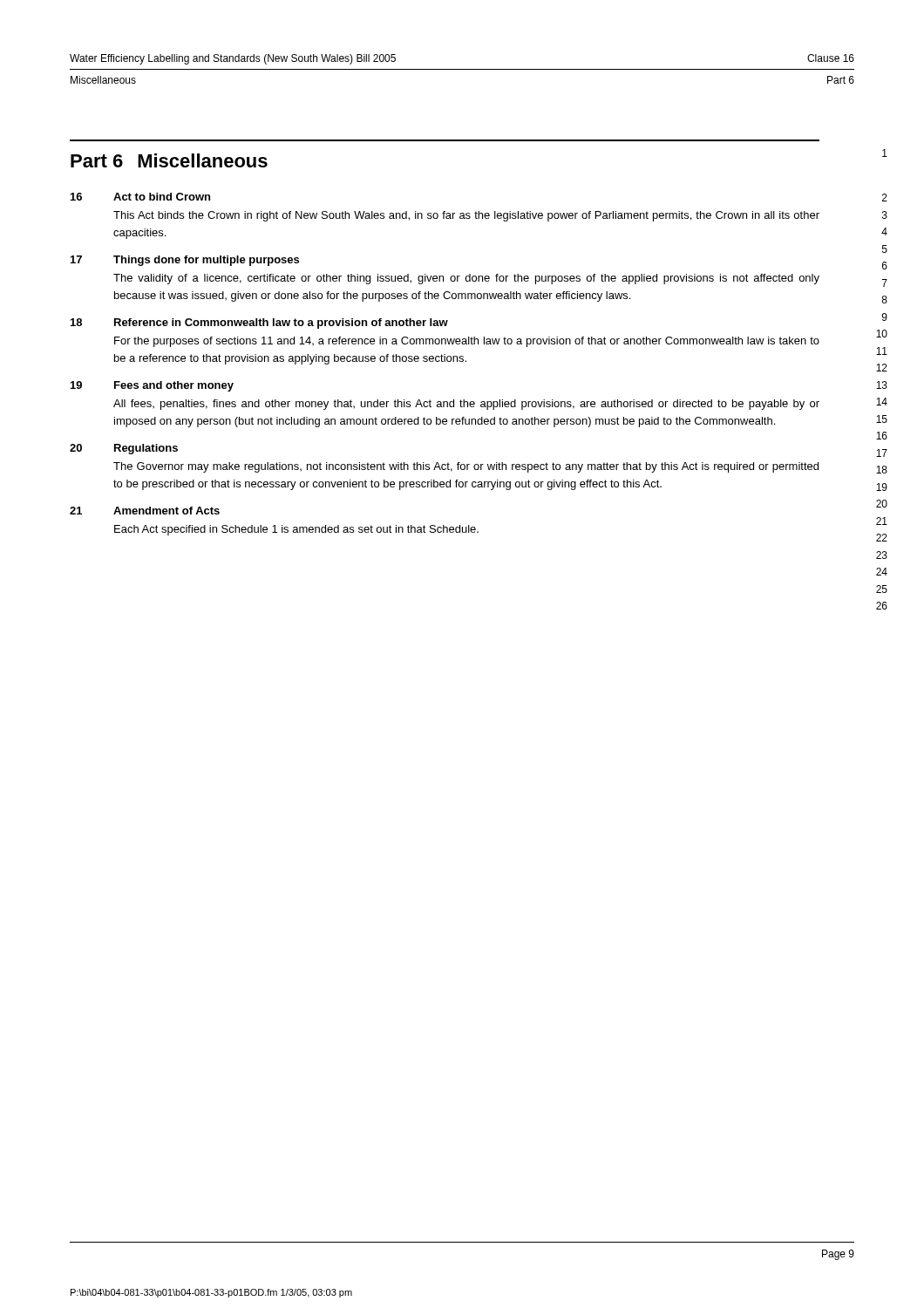Point to the text block starting "Act to bind Crown"
Viewport: 924px width, 1308px height.
(162, 197)
